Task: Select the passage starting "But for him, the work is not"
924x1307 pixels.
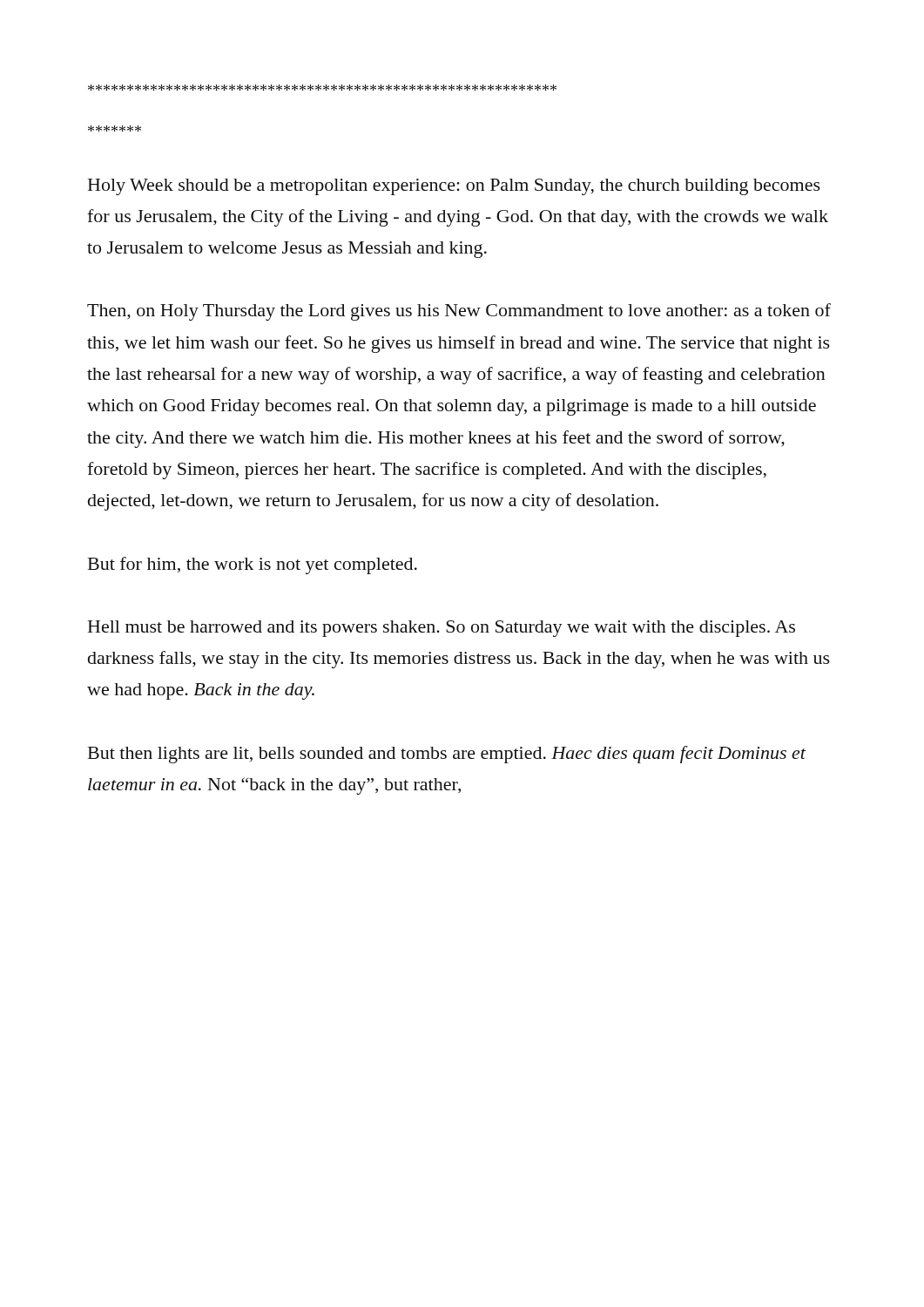Action: tap(253, 563)
